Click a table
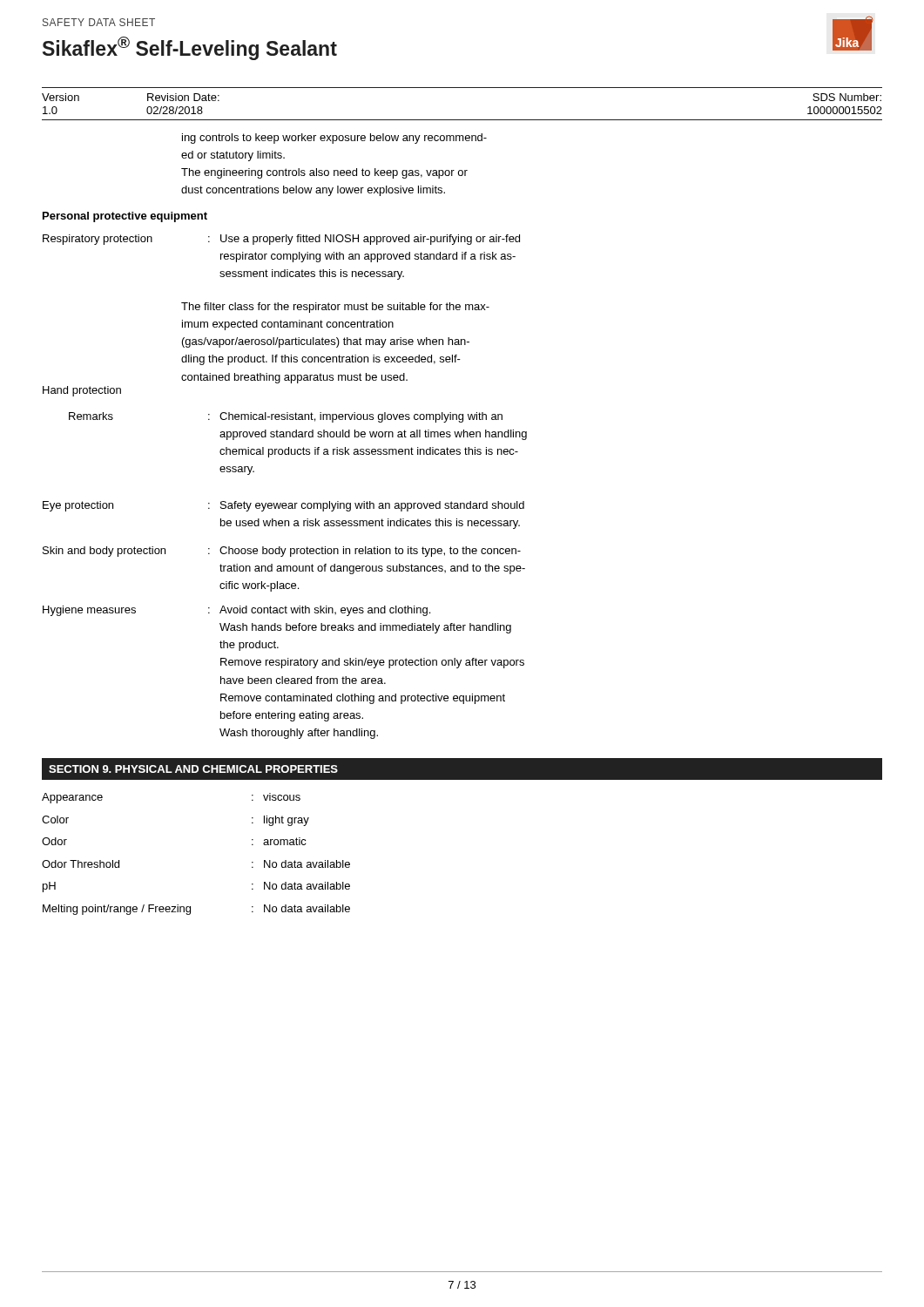Screen dimensions: 1307x924 coord(462,104)
